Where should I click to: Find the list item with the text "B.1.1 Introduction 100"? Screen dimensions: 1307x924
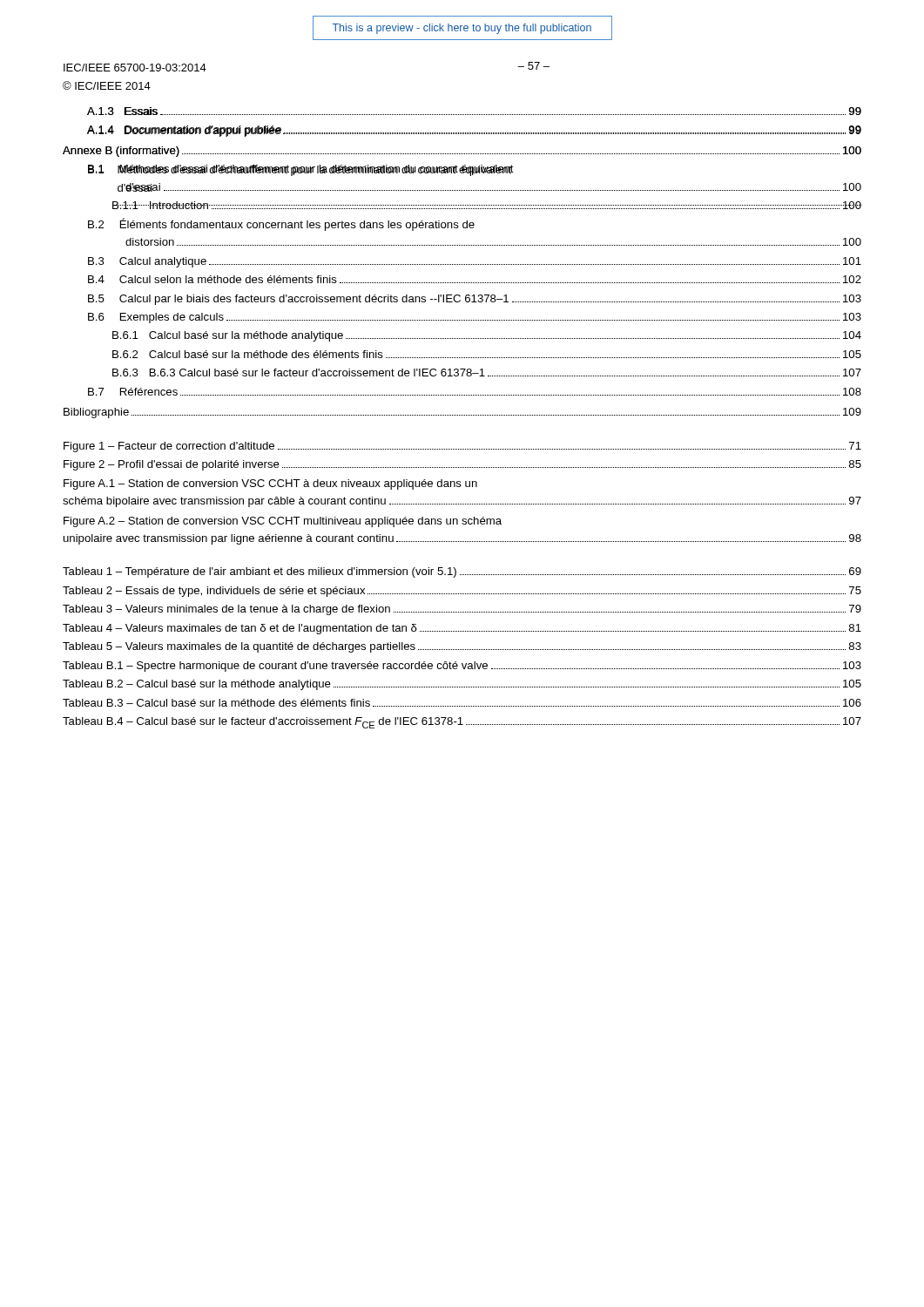[462, 206]
